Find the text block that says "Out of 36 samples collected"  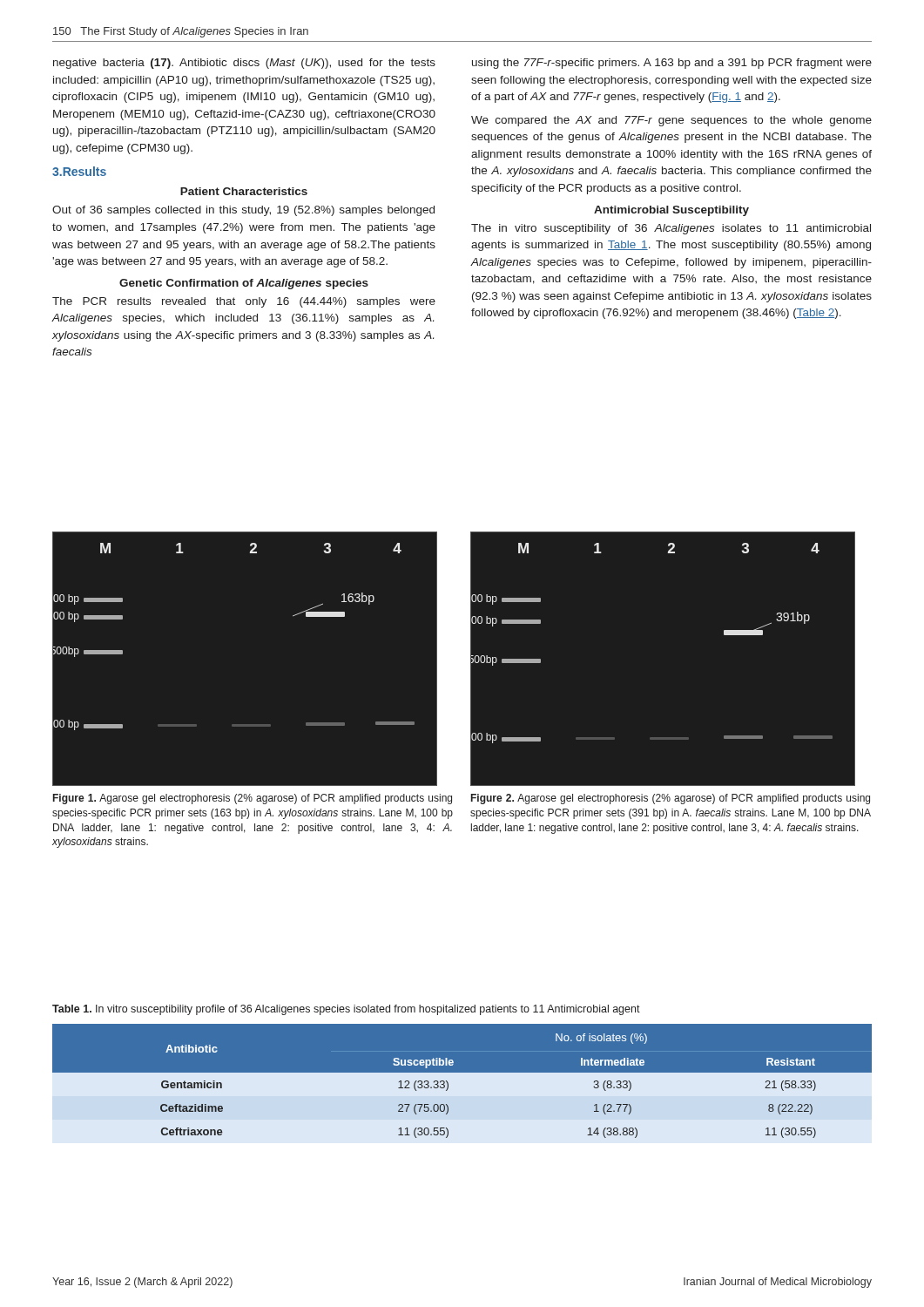tap(244, 236)
